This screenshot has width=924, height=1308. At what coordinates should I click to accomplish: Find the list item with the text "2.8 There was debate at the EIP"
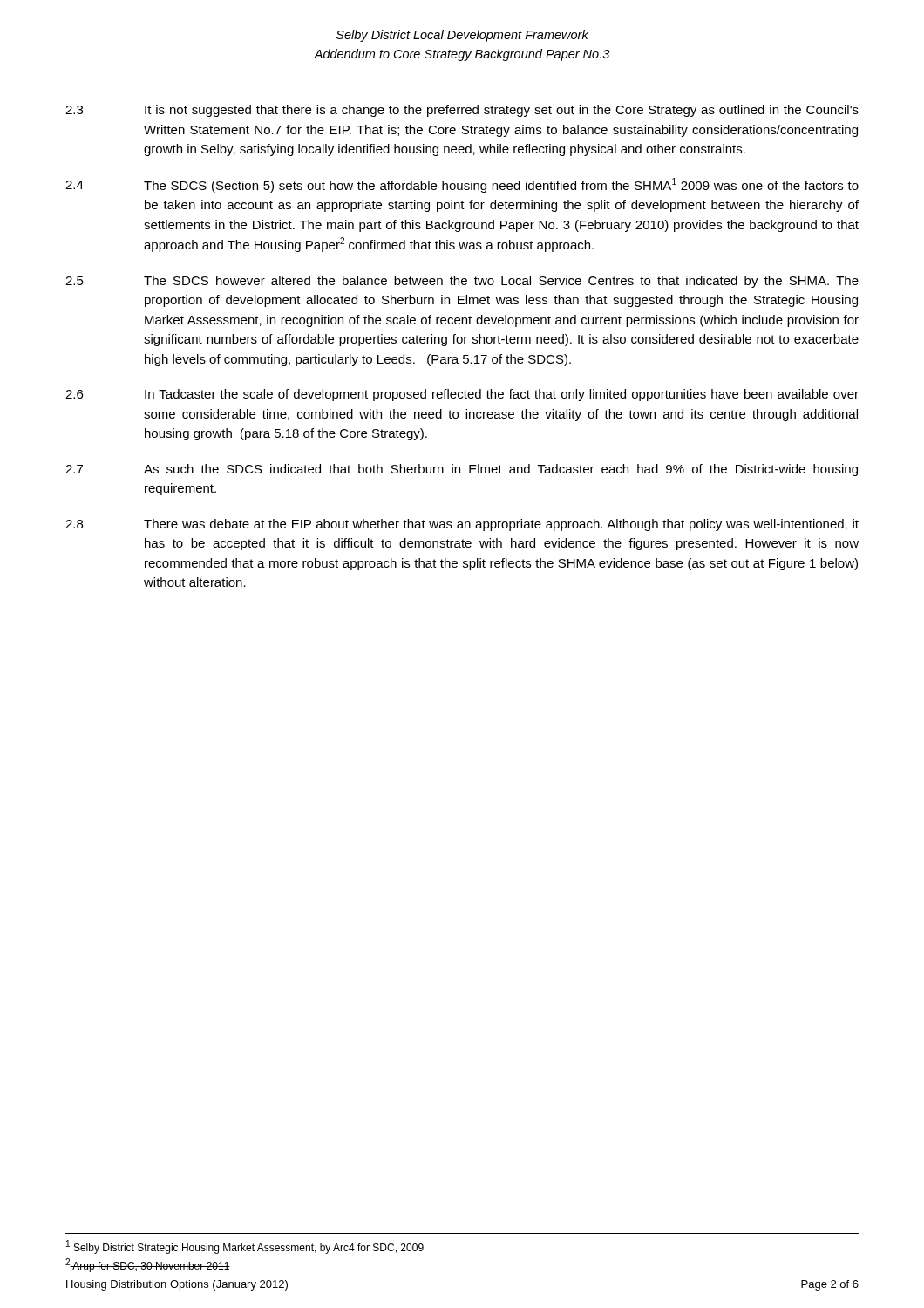point(462,553)
